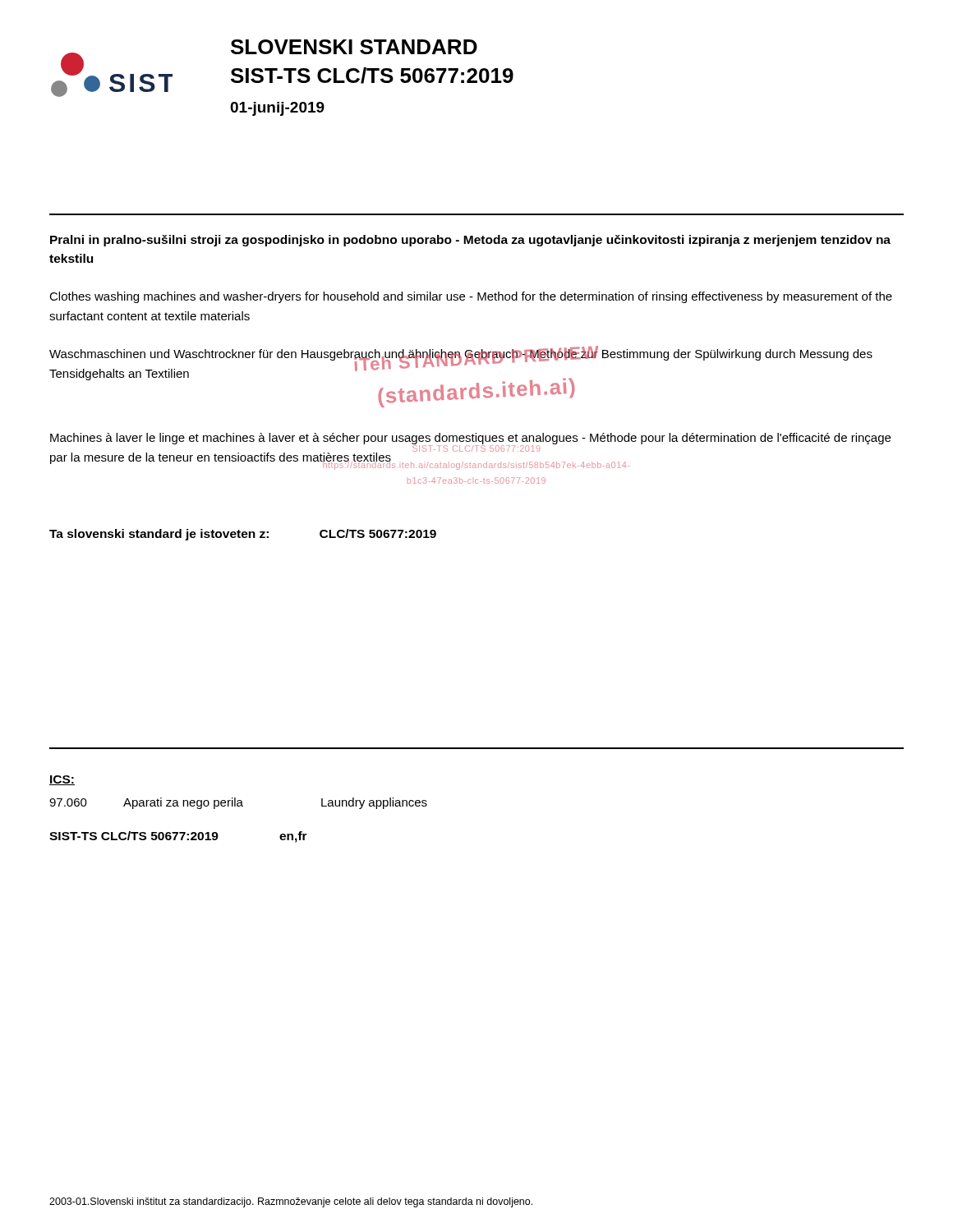Screen dimensions: 1232x953
Task: Select the text starting "Machines à laver le"
Action: (476, 464)
